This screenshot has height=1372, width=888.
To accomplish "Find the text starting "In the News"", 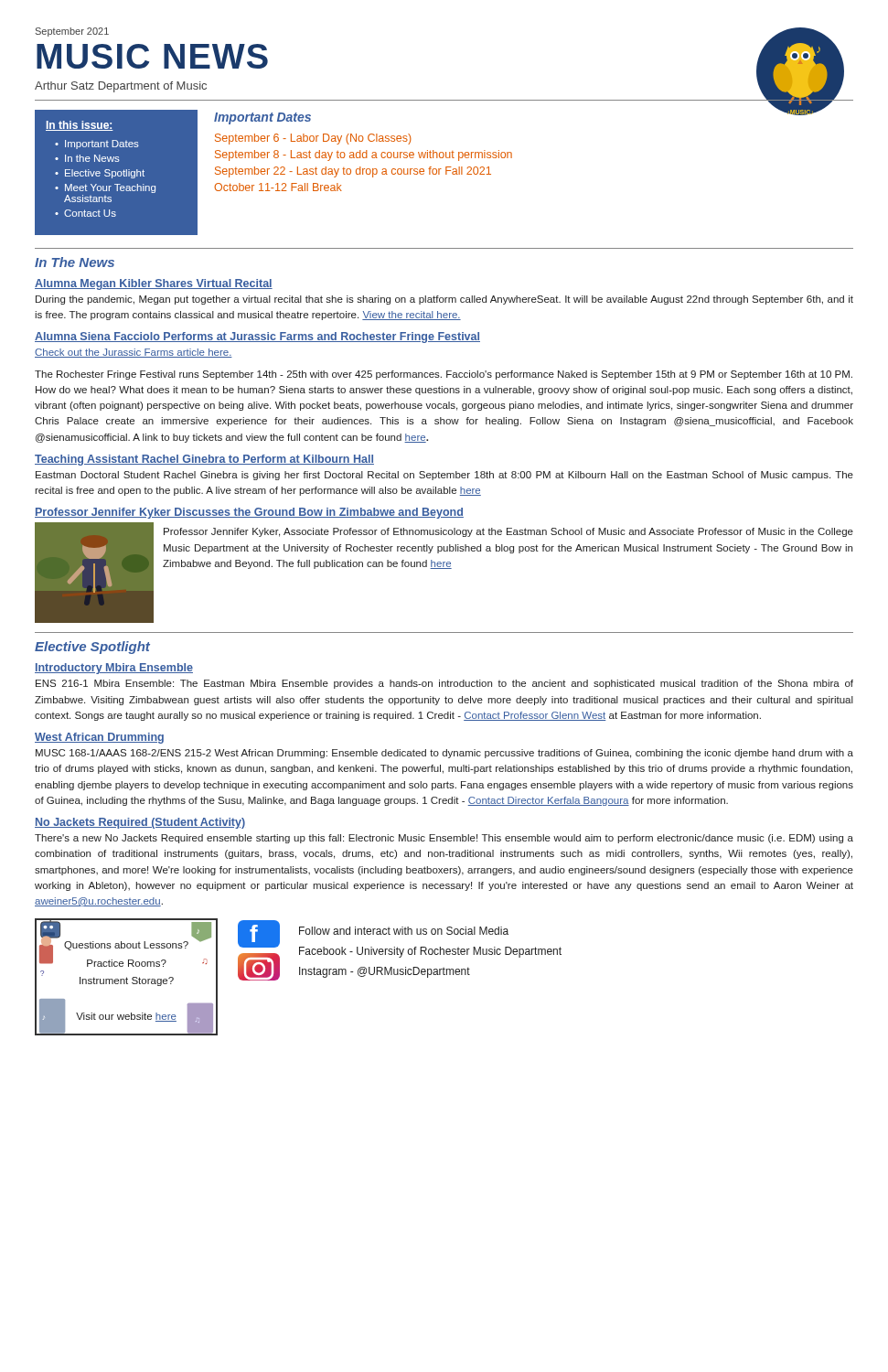I will click(x=92, y=158).
